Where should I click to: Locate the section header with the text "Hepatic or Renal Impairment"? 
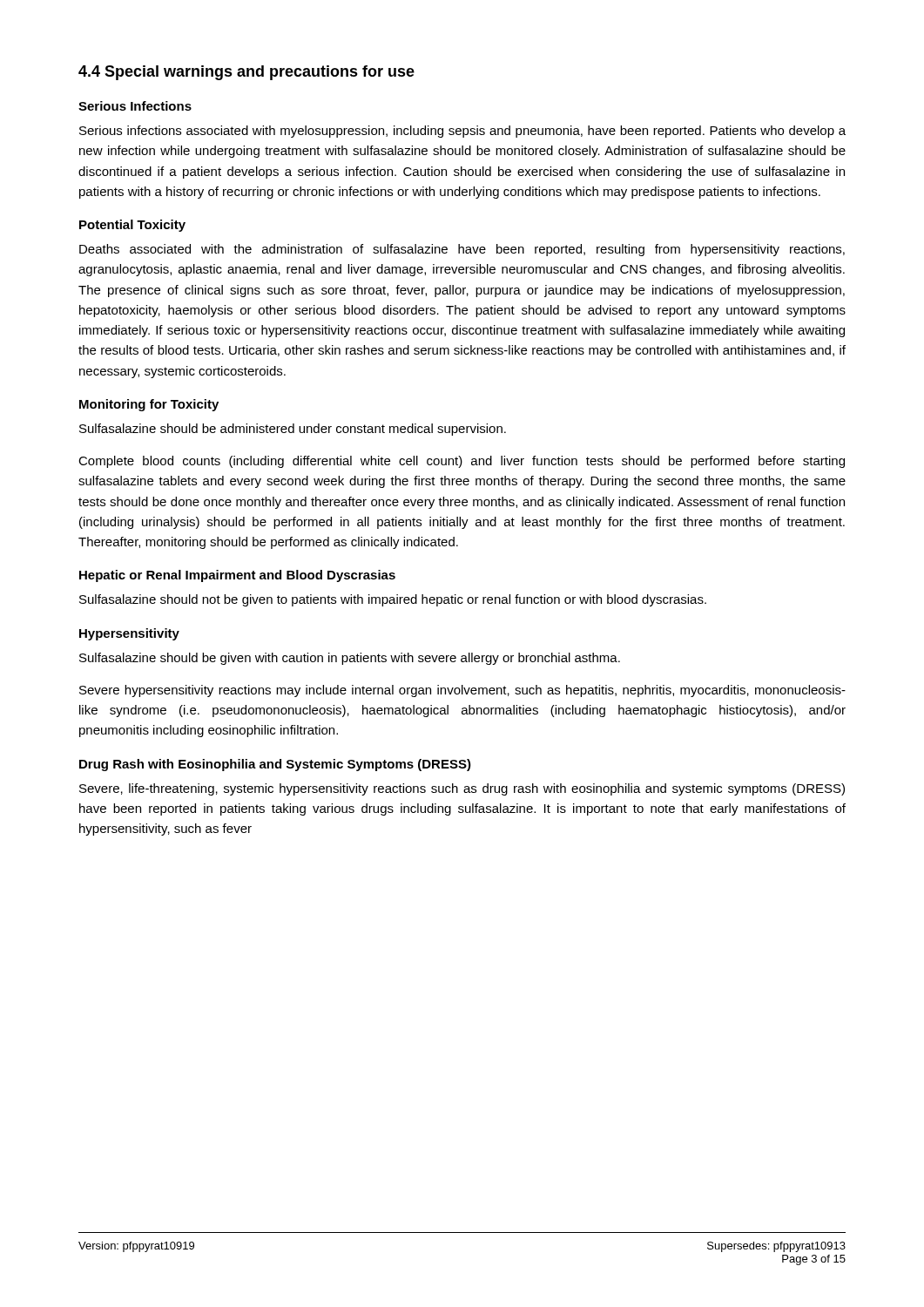click(x=237, y=575)
